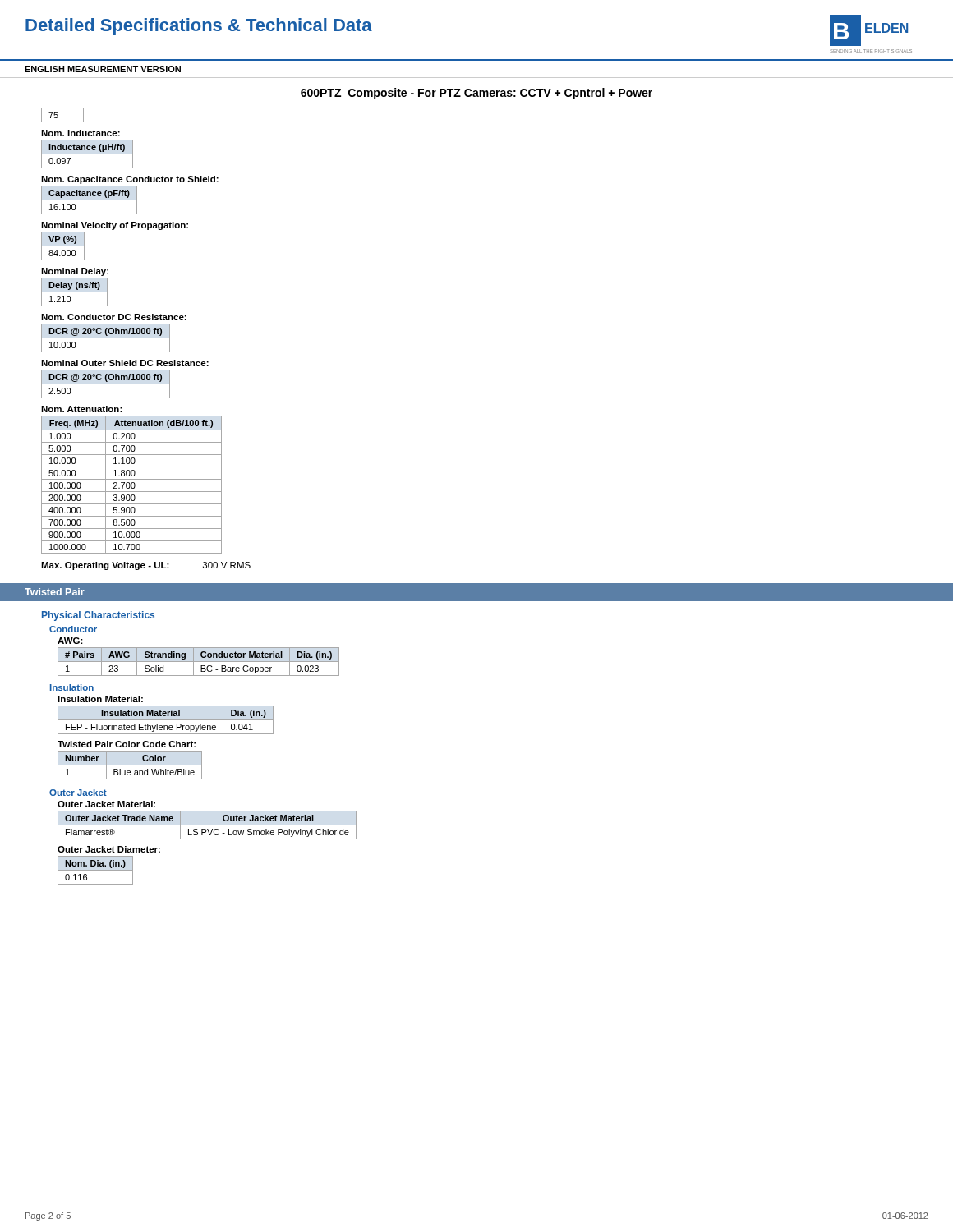Viewport: 953px width, 1232px height.
Task: Locate the logo
Action: click(879, 35)
